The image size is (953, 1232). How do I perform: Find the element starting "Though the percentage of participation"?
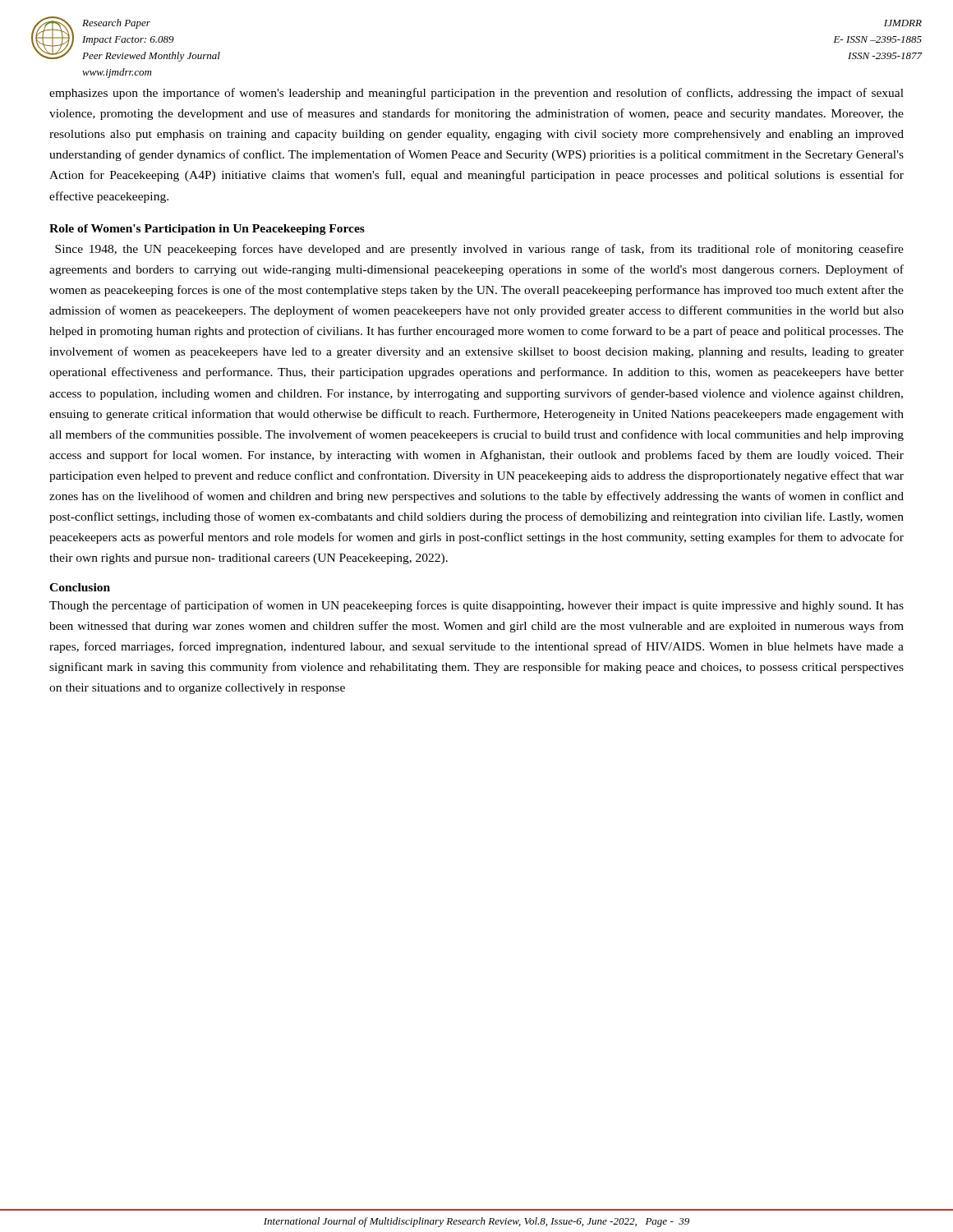pos(476,646)
